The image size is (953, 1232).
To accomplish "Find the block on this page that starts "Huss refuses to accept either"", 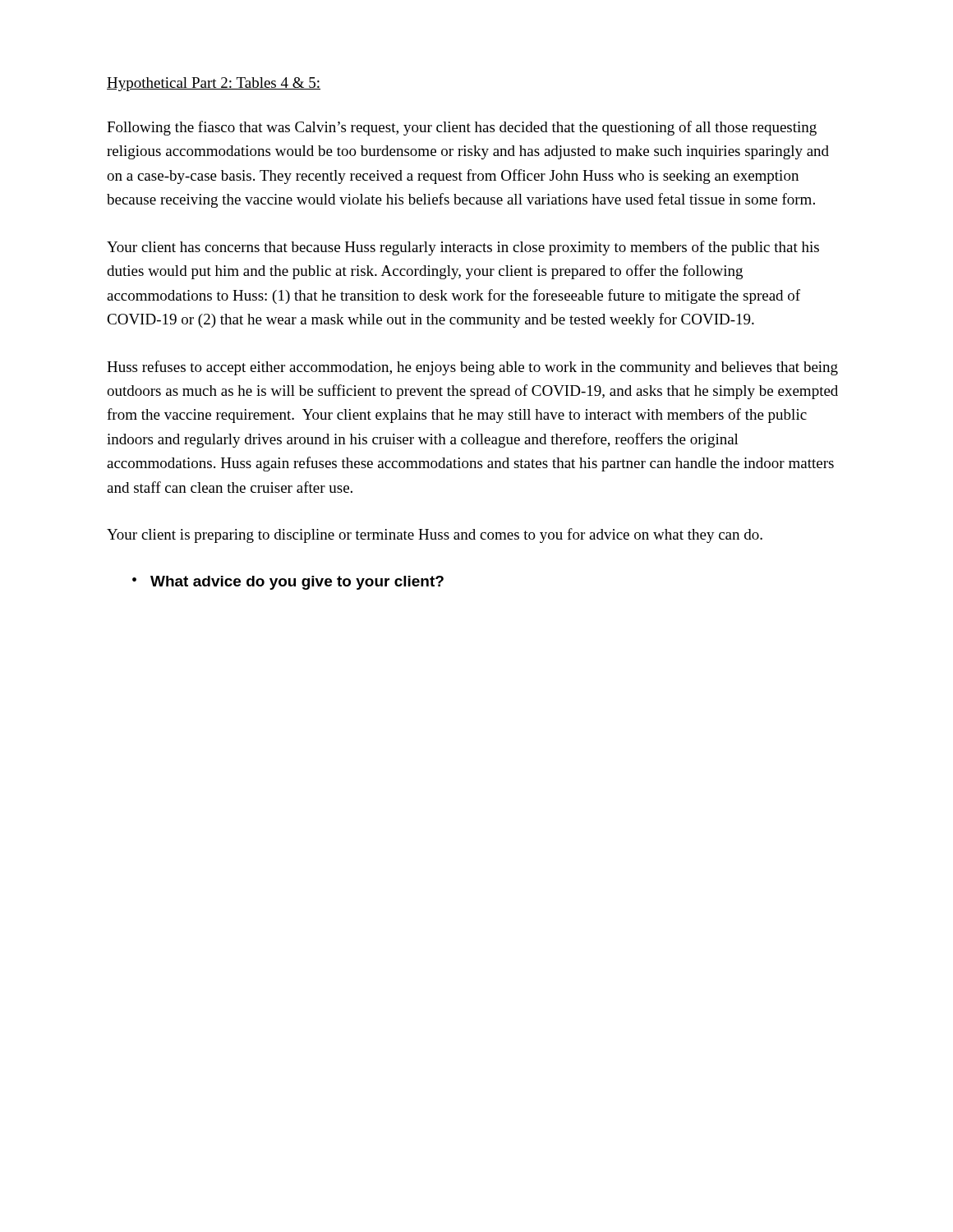I will (473, 427).
